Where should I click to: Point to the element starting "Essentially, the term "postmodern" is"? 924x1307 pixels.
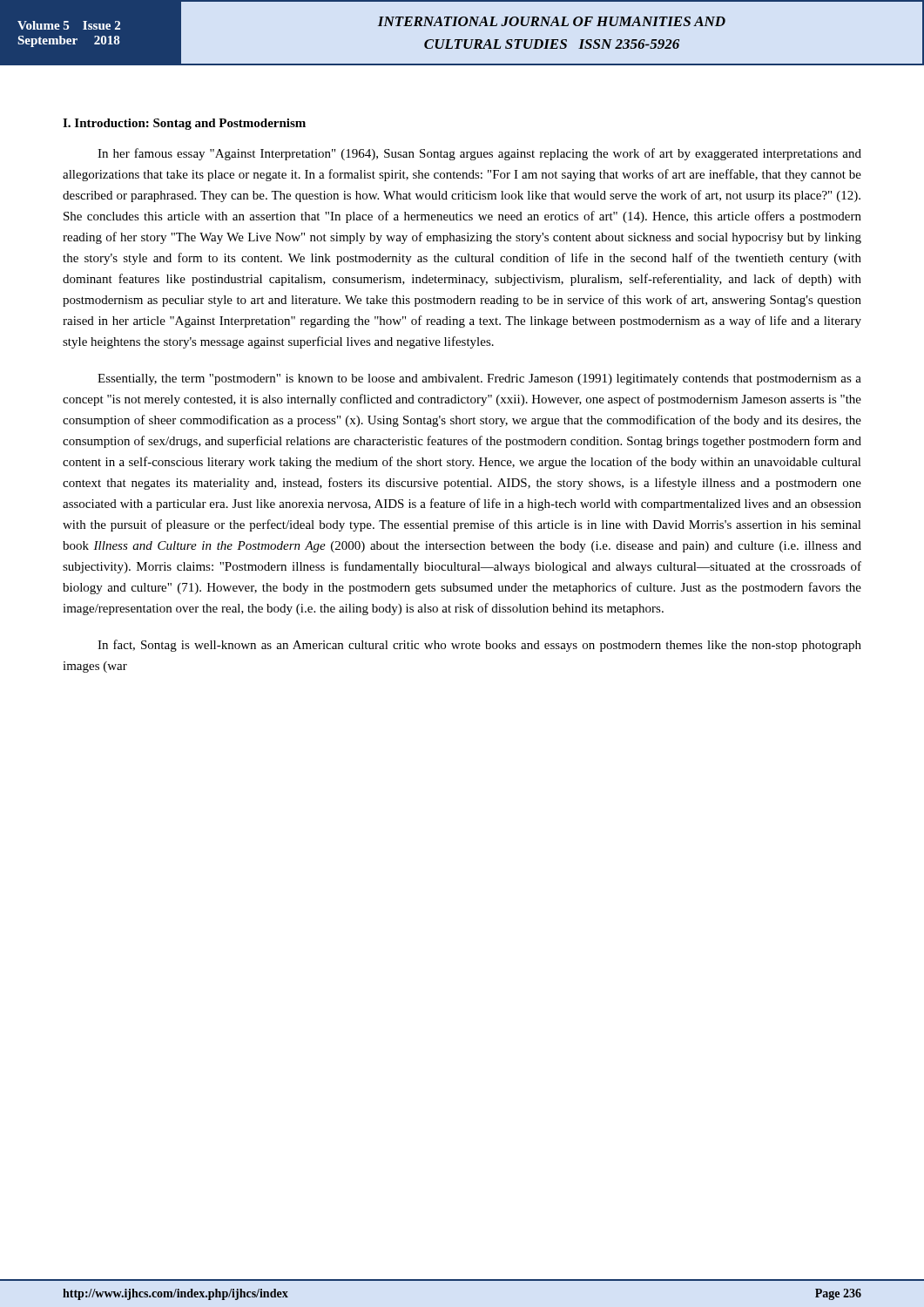(x=462, y=493)
